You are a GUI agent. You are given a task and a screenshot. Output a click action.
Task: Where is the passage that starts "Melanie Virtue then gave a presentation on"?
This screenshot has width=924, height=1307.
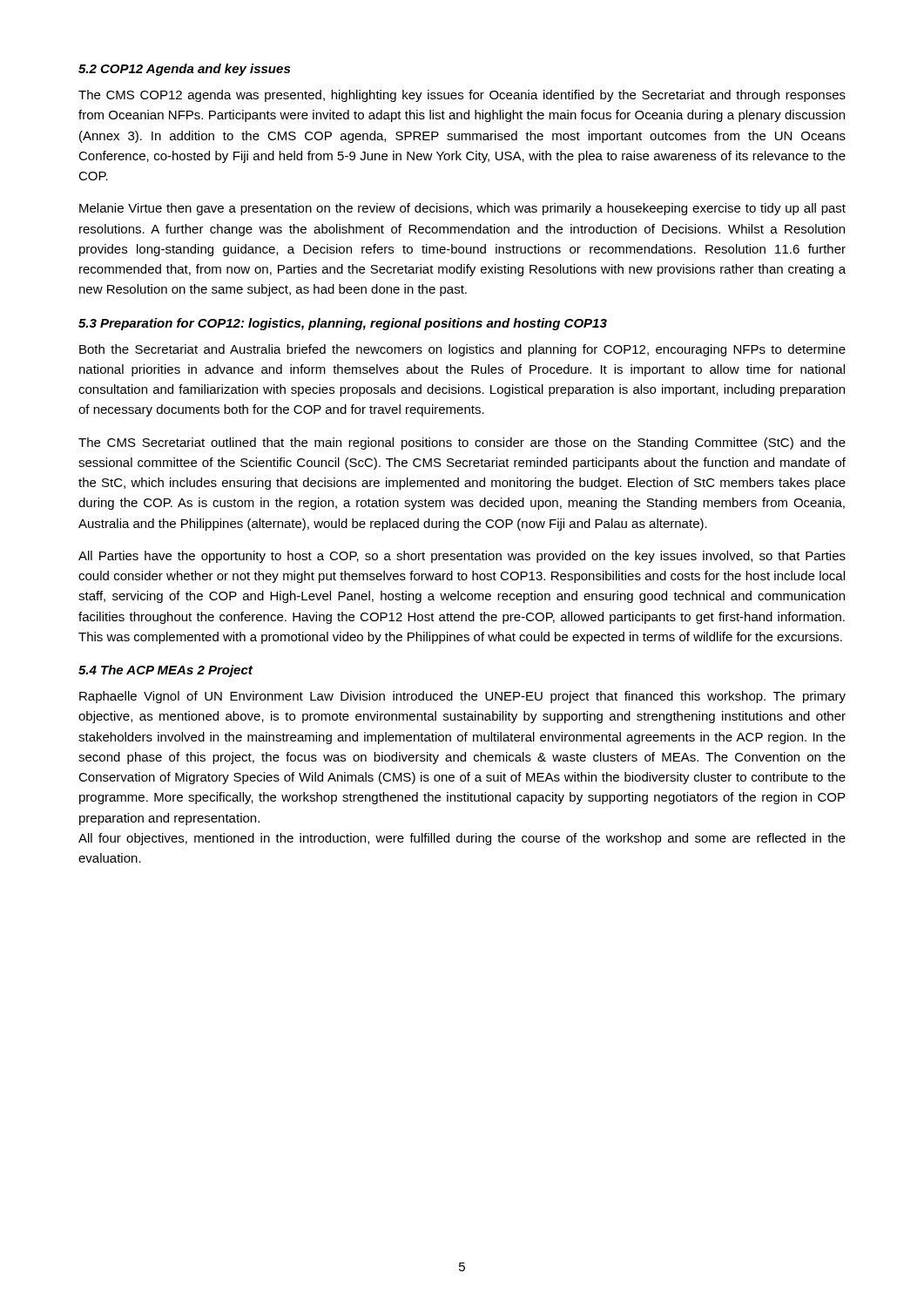click(x=462, y=249)
